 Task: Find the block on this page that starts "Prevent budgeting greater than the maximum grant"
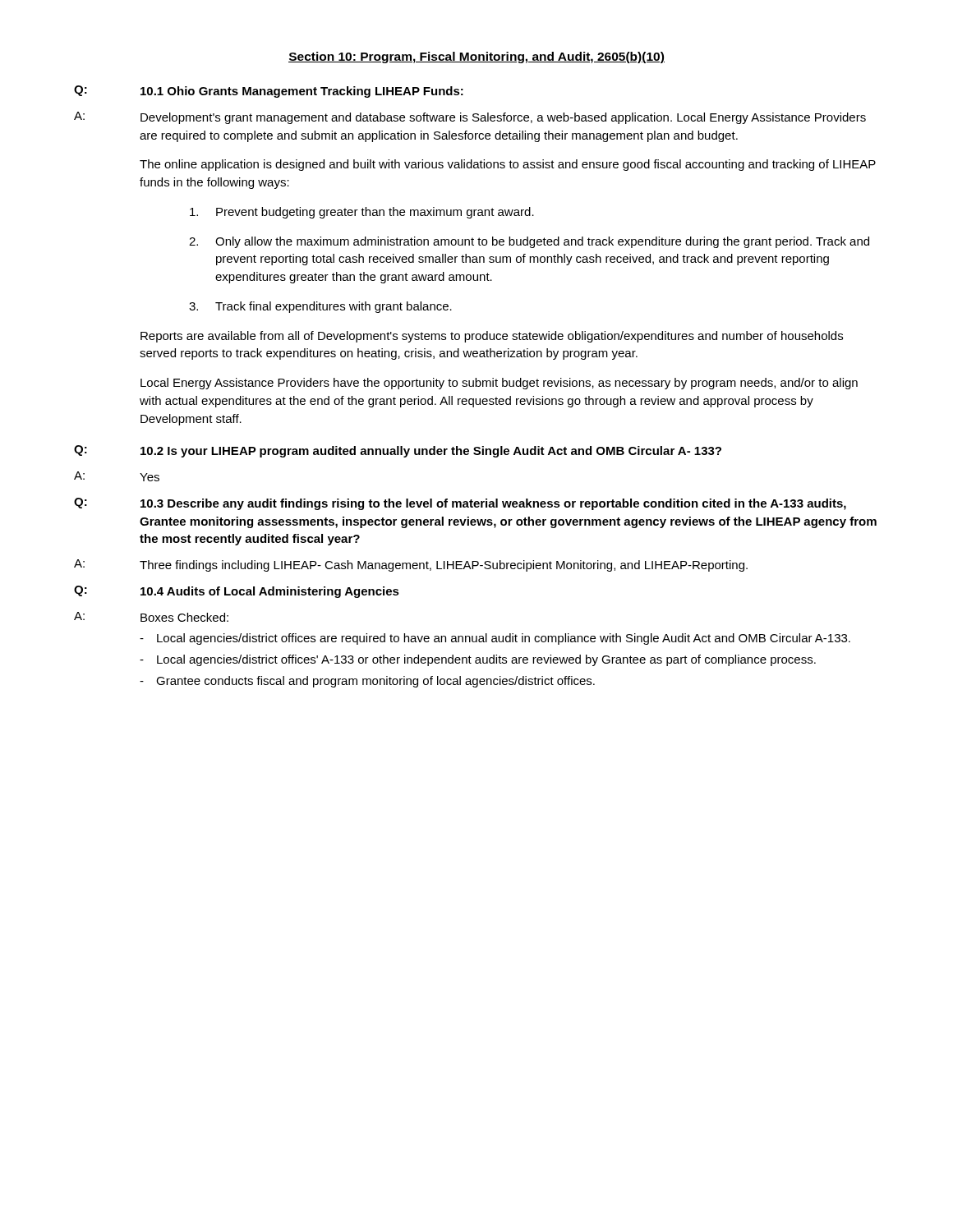(534, 212)
